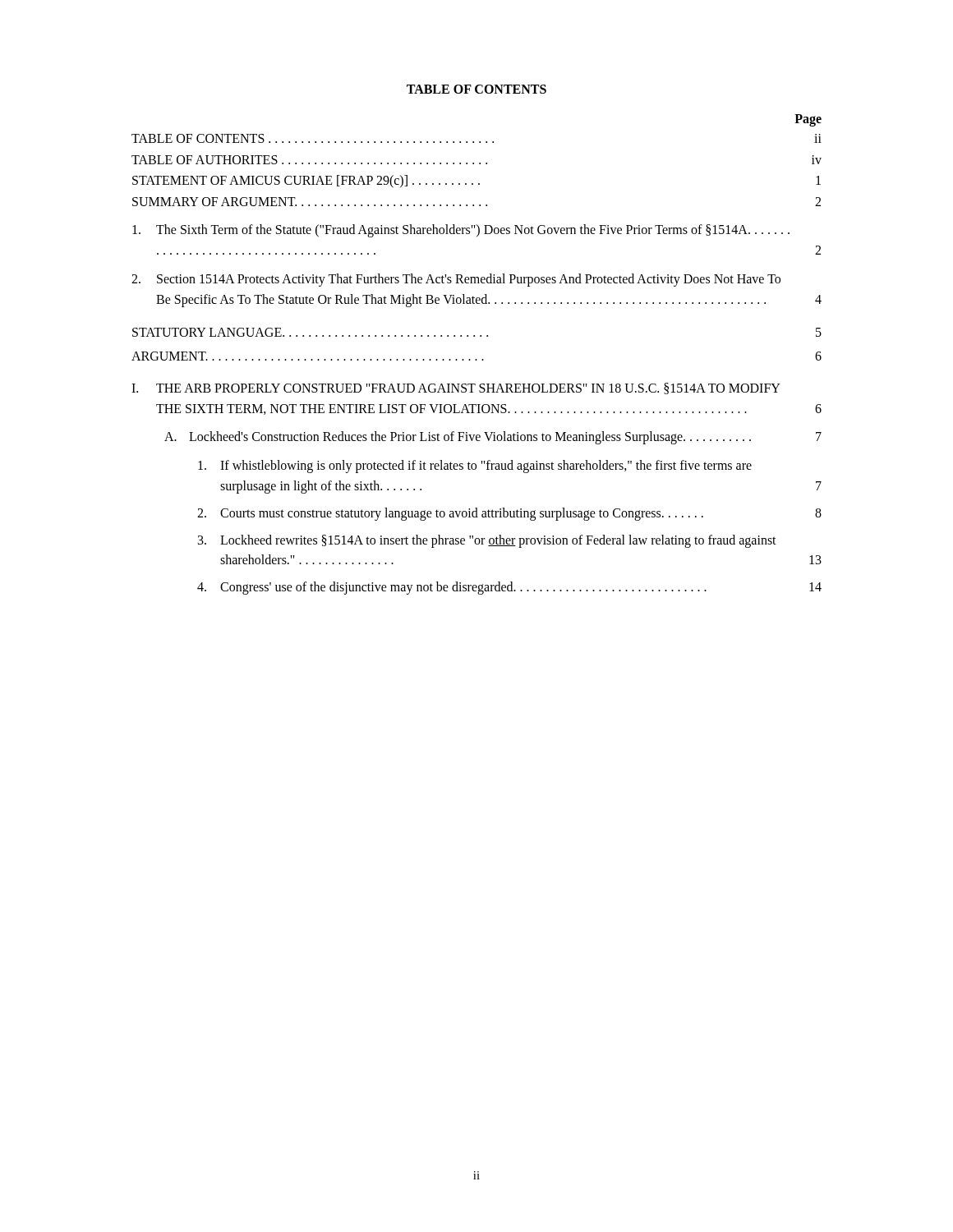This screenshot has height=1232, width=953.
Task: Click on the block starting "A. Lockheed's Construction Reduces the Prior List"
Action: coord(493,438)
